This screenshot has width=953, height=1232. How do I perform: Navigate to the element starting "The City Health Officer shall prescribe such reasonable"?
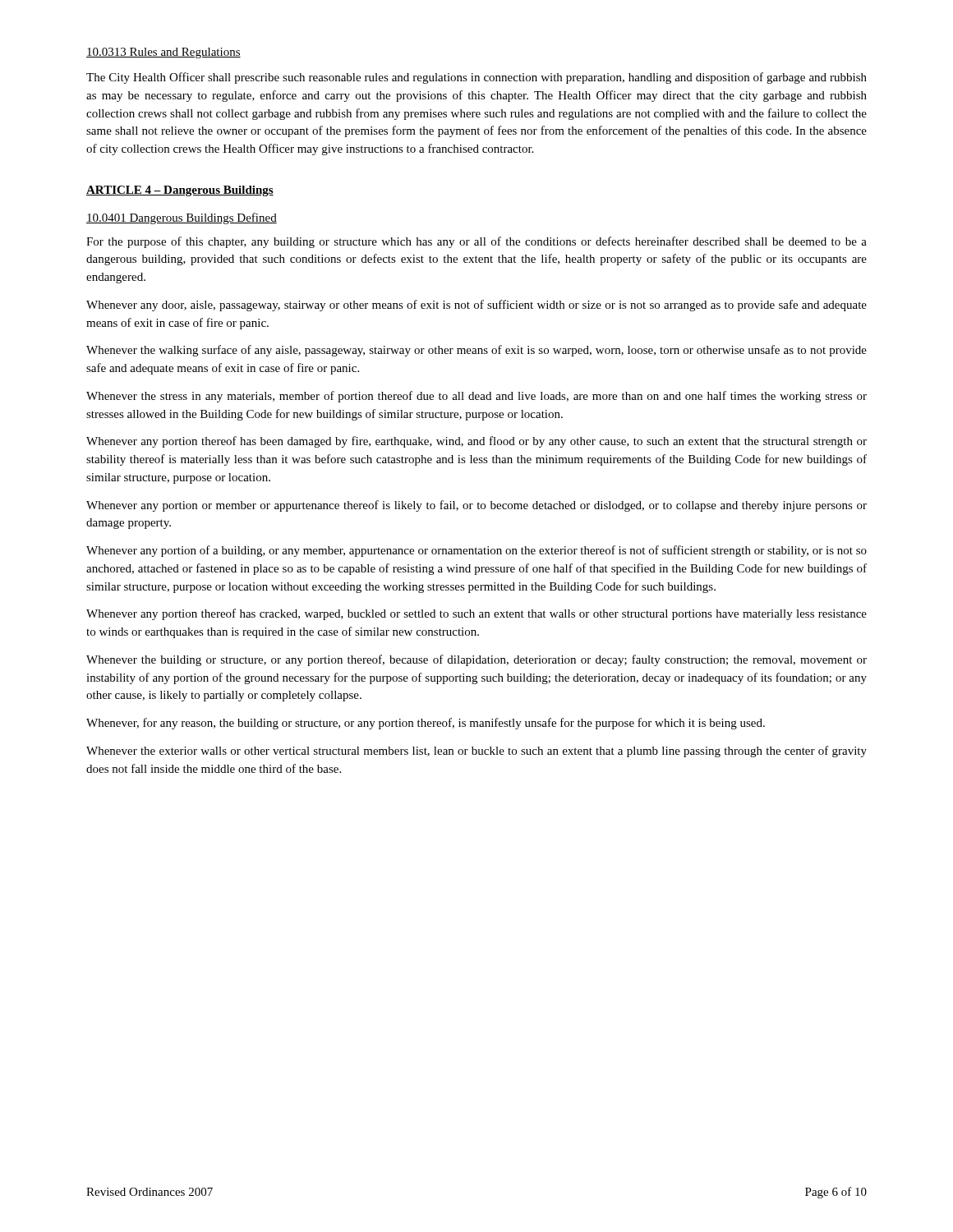[476, 114]
